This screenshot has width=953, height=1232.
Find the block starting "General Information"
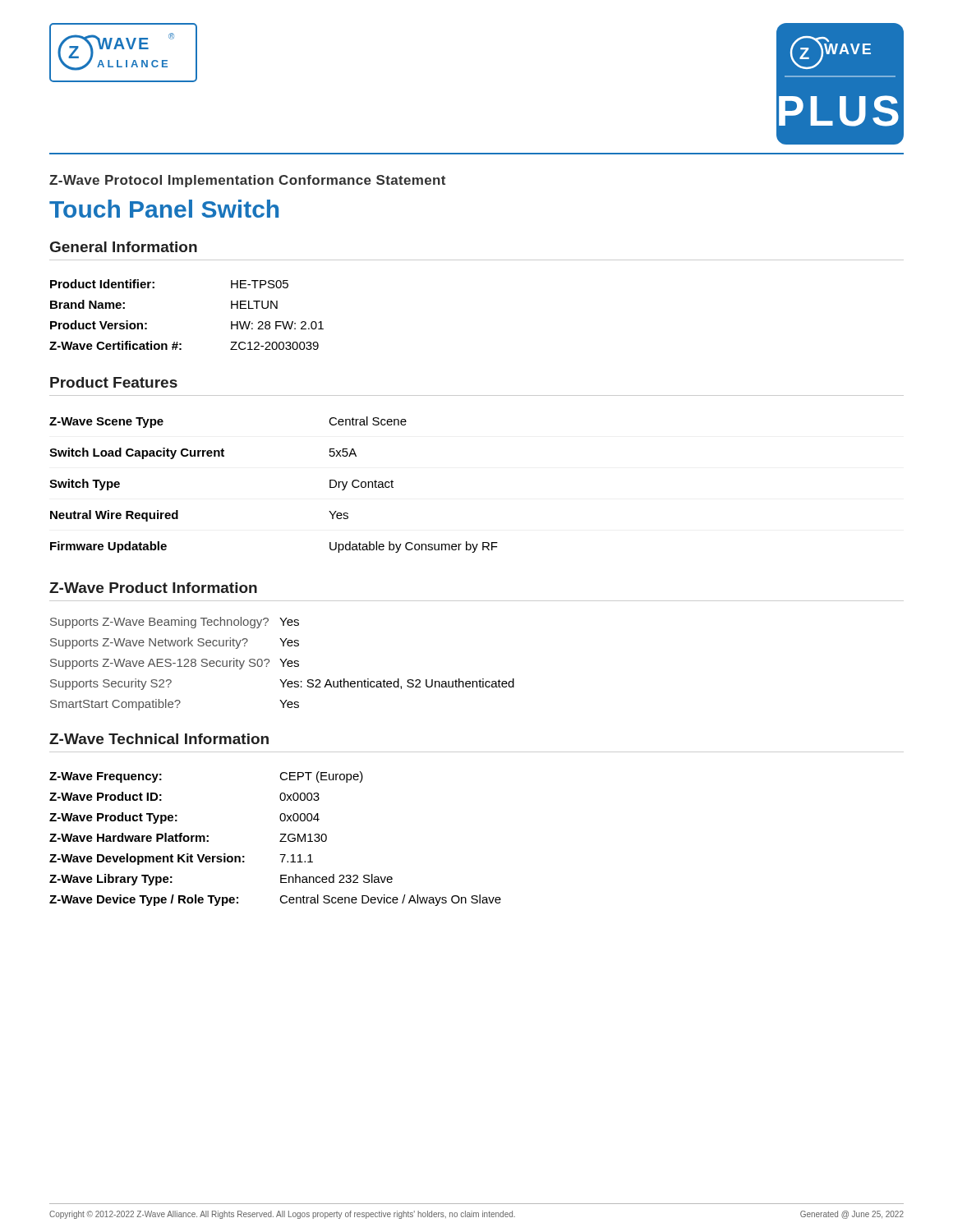123,247
